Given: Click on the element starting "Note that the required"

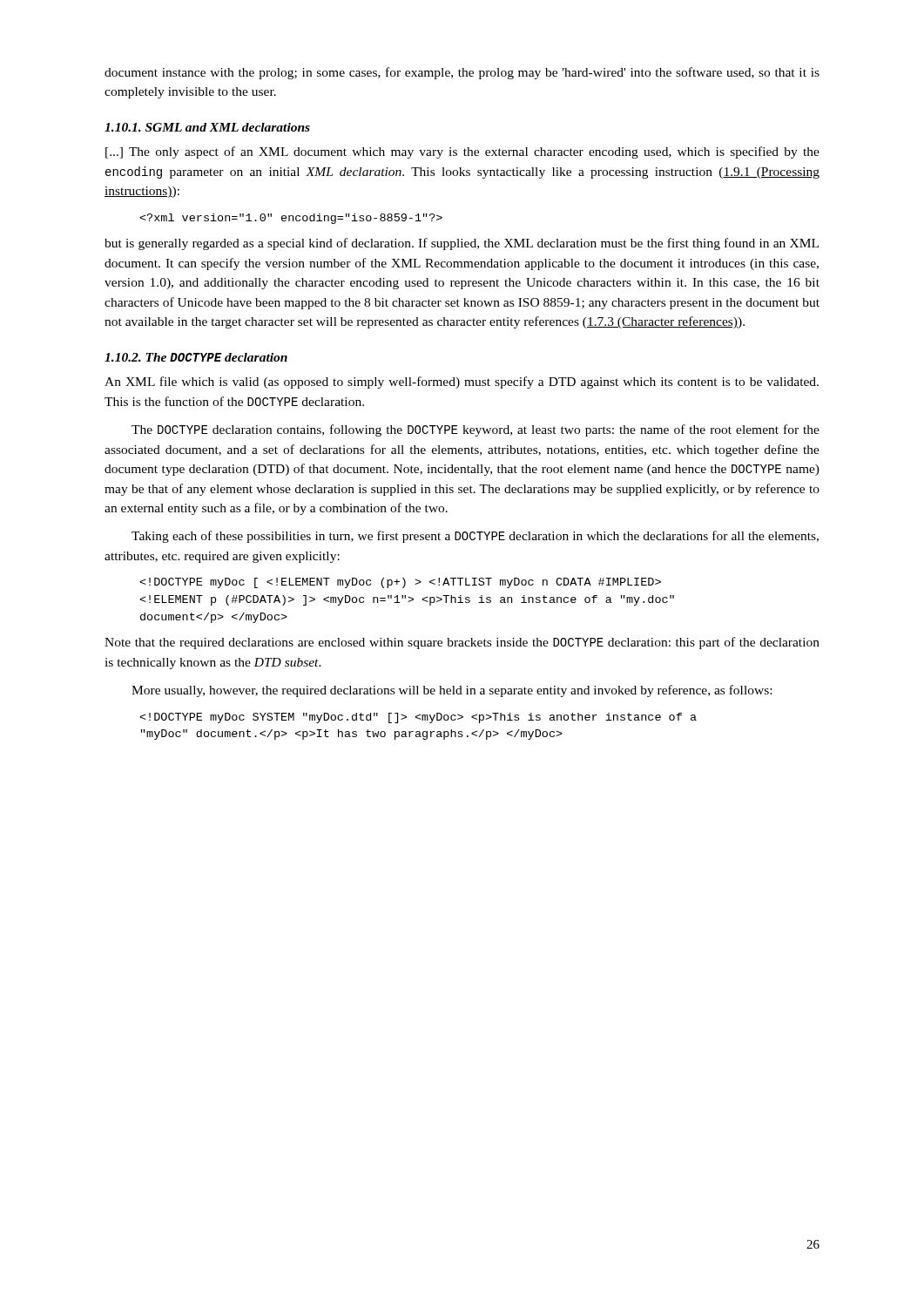Looking at the screenshot, I should pos(462,652).
